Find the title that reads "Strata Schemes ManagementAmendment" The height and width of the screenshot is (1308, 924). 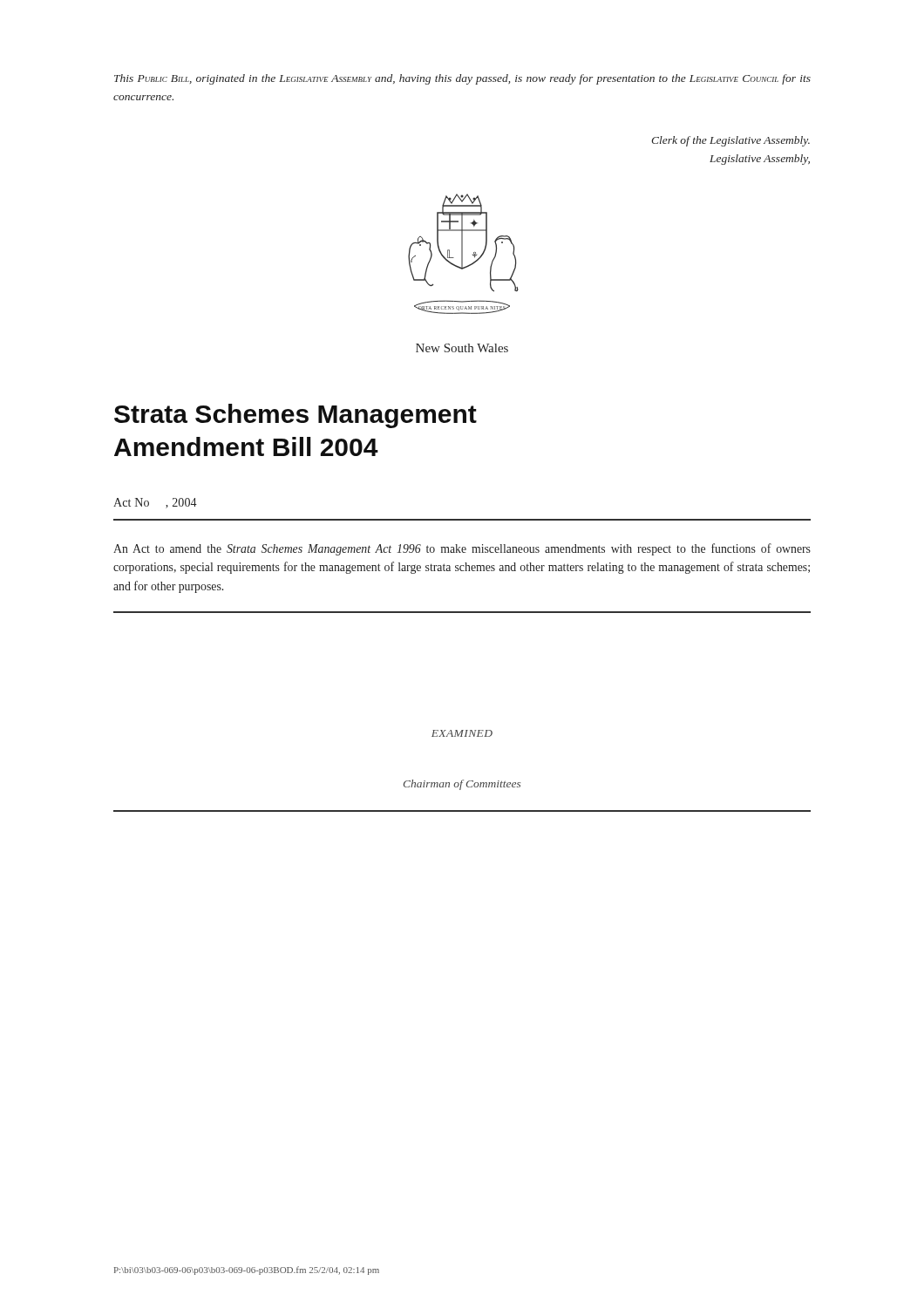[295, 430]
